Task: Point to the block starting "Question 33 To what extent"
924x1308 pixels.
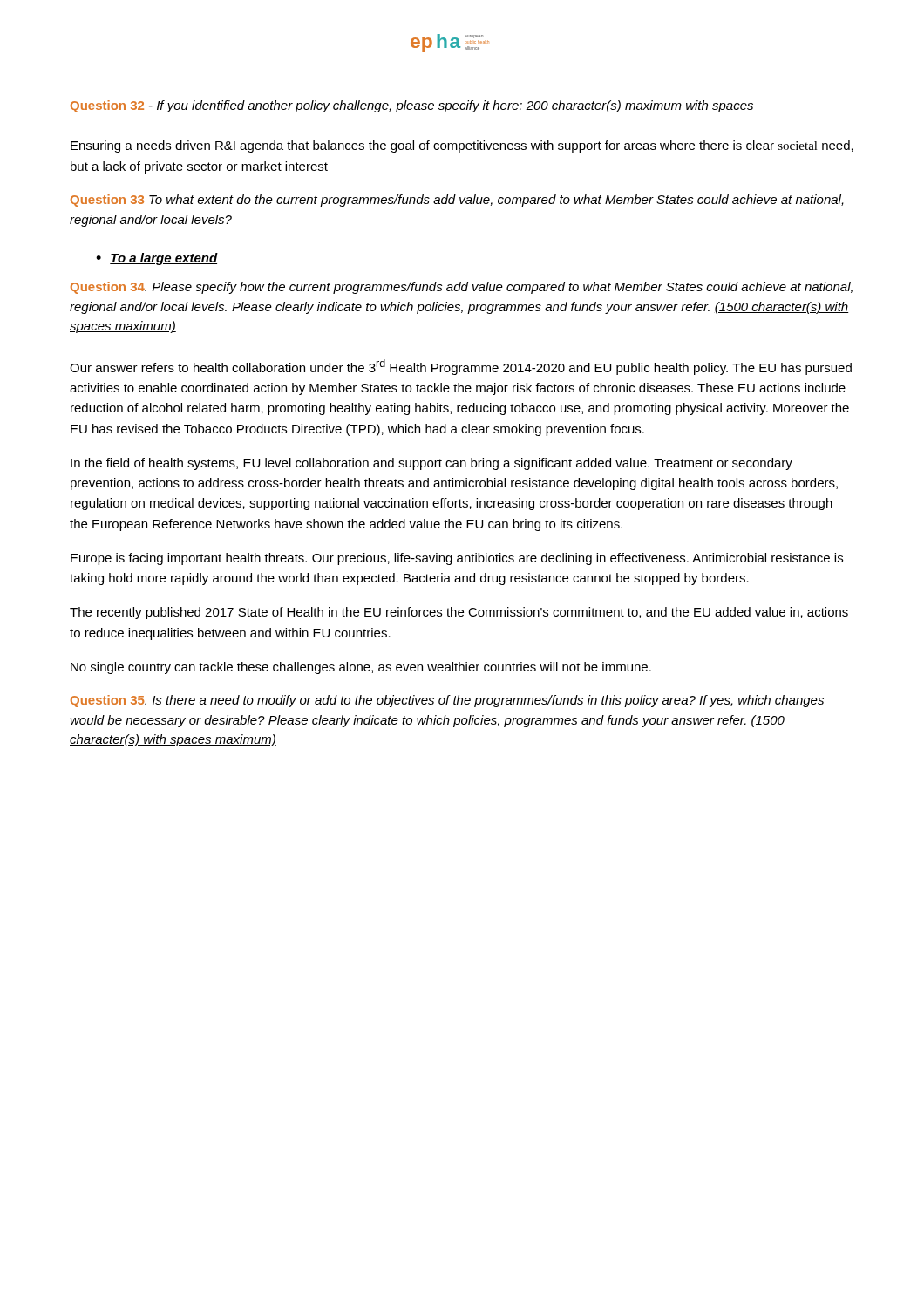Action: click(457, 209)
